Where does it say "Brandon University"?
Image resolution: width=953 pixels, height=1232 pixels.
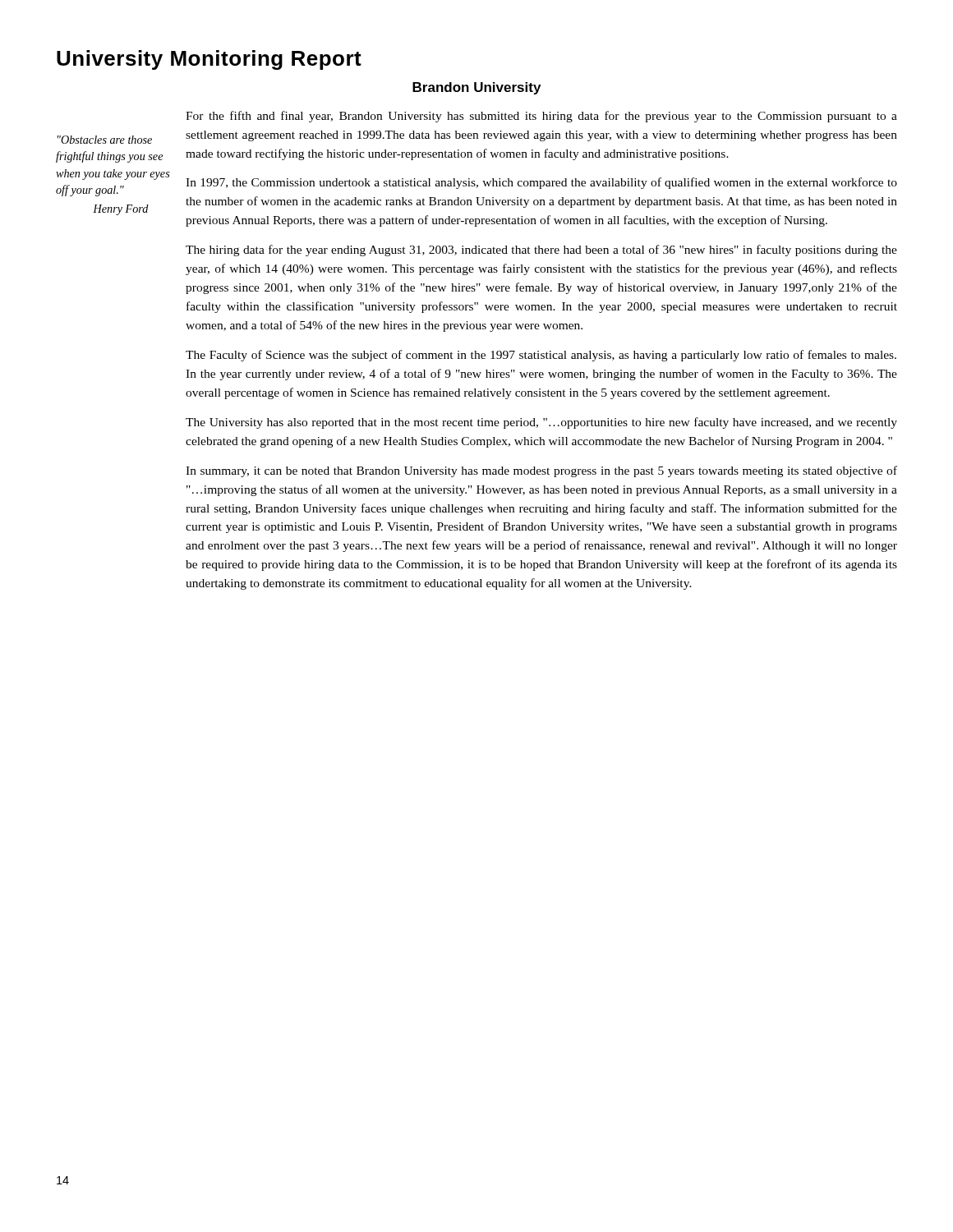pos(476,88)
